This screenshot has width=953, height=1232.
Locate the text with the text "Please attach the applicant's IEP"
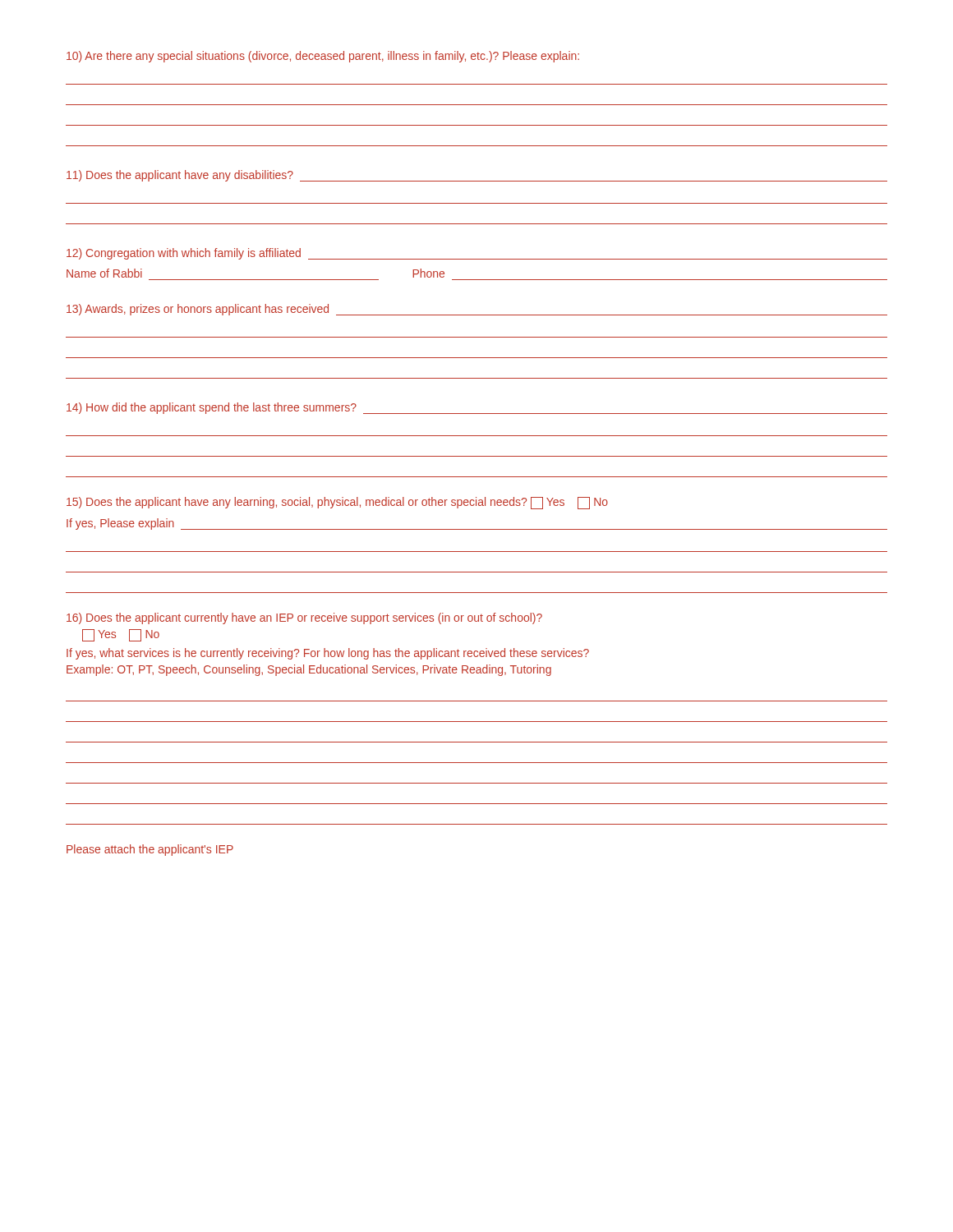point(150,849)
